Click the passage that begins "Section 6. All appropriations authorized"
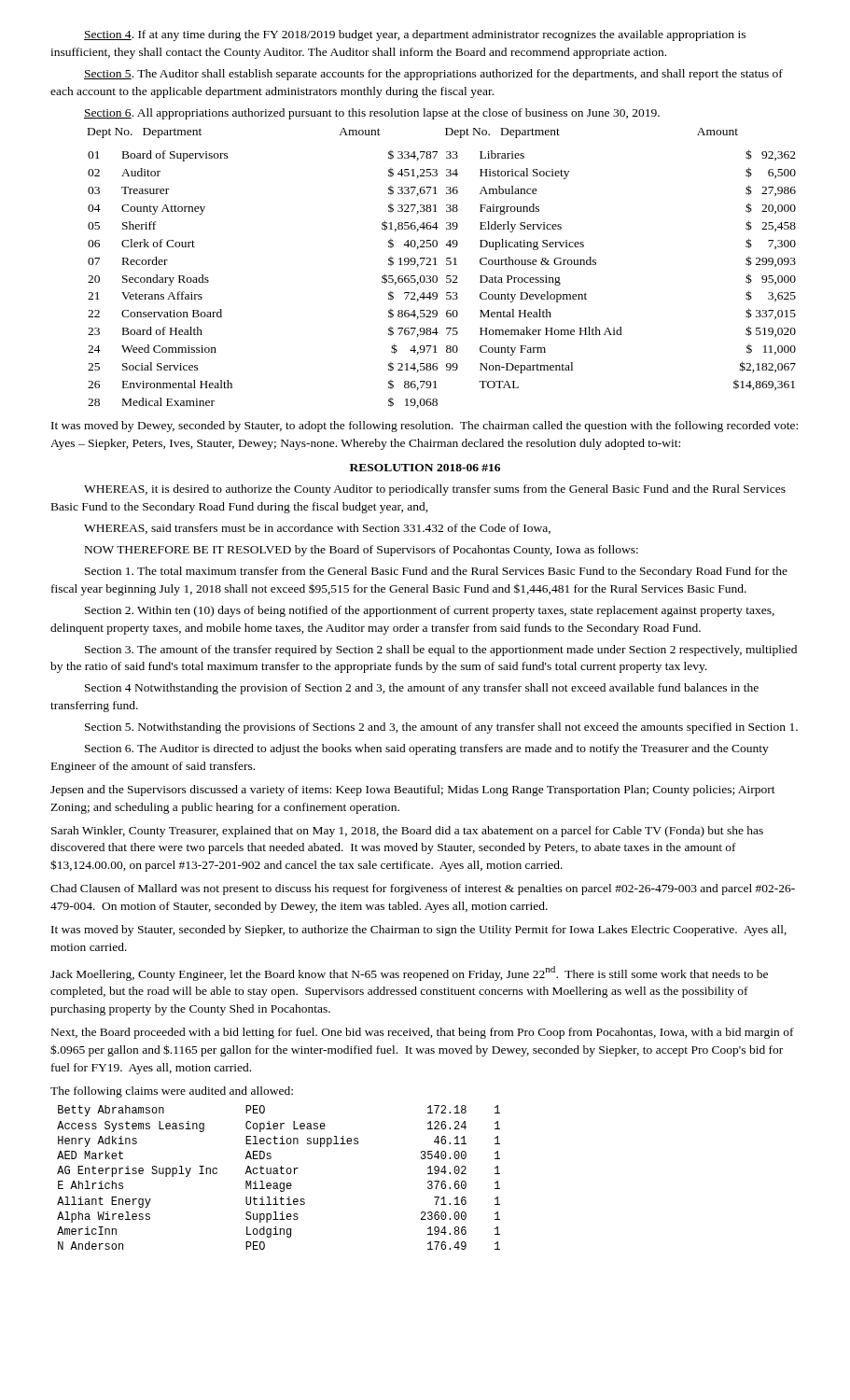Viewport: 850px width, 1400px height. (372, 112)
